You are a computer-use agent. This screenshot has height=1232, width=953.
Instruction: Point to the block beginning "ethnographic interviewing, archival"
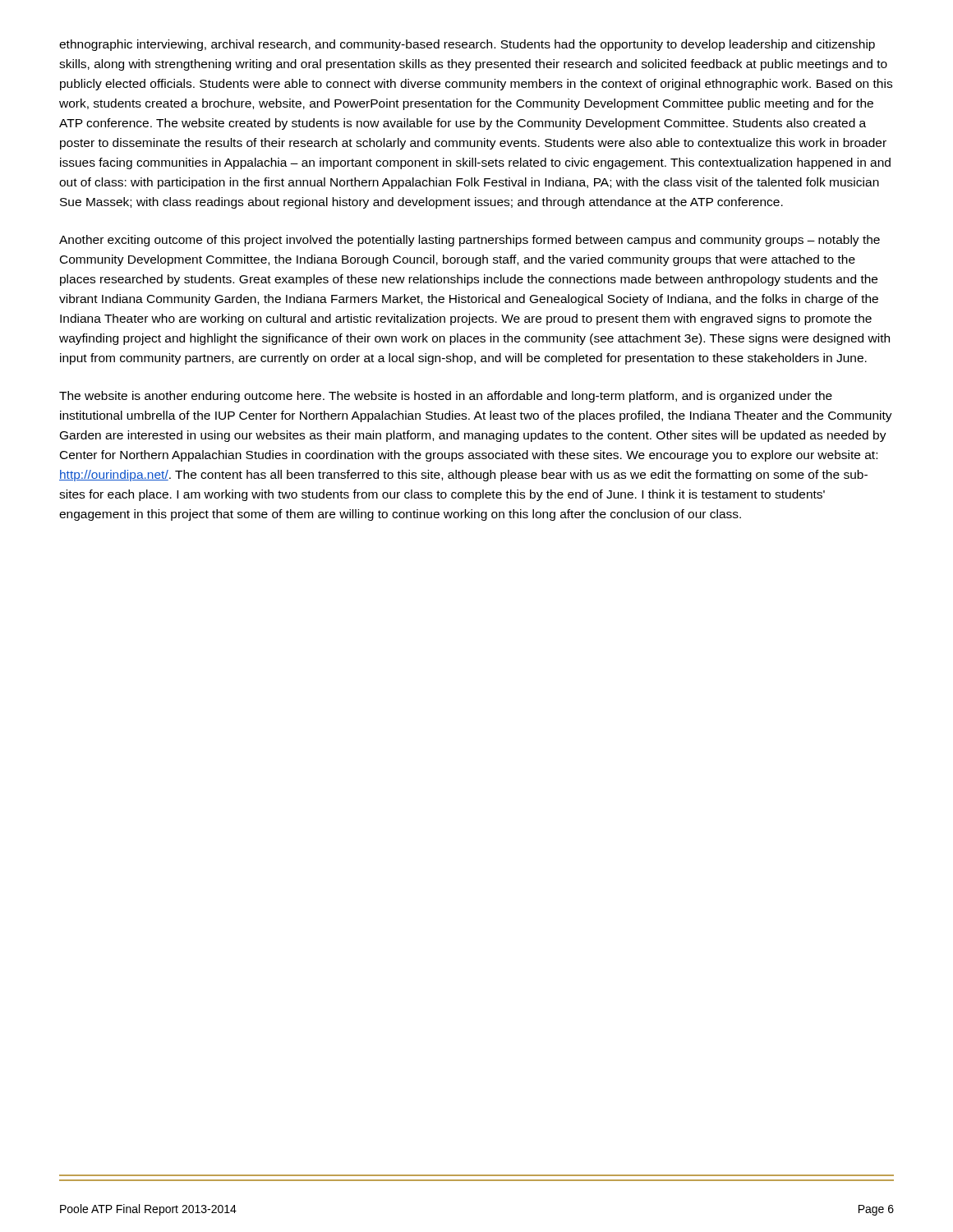click(x=476, y=123)
